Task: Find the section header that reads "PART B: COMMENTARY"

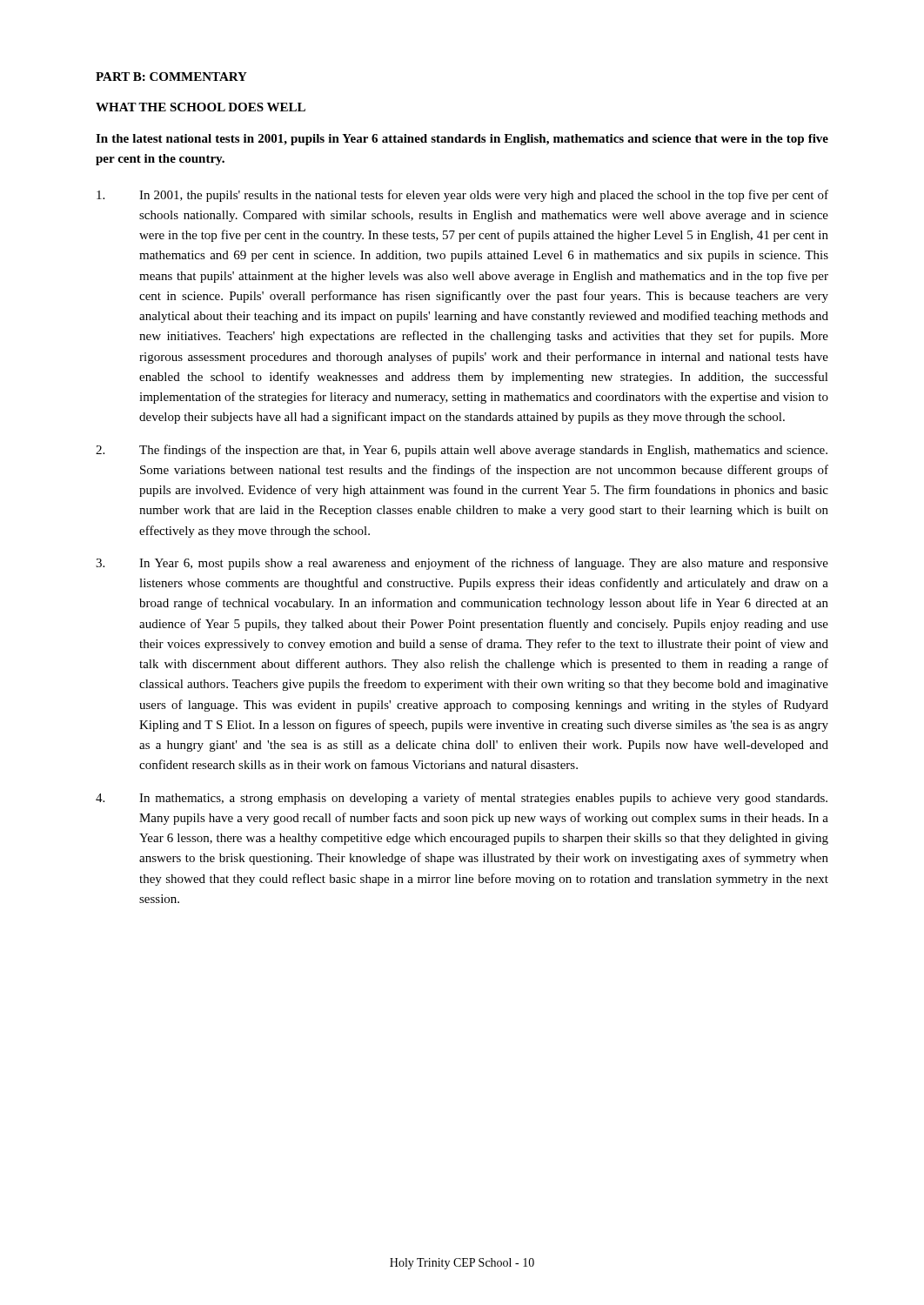Action: (171, 77)
